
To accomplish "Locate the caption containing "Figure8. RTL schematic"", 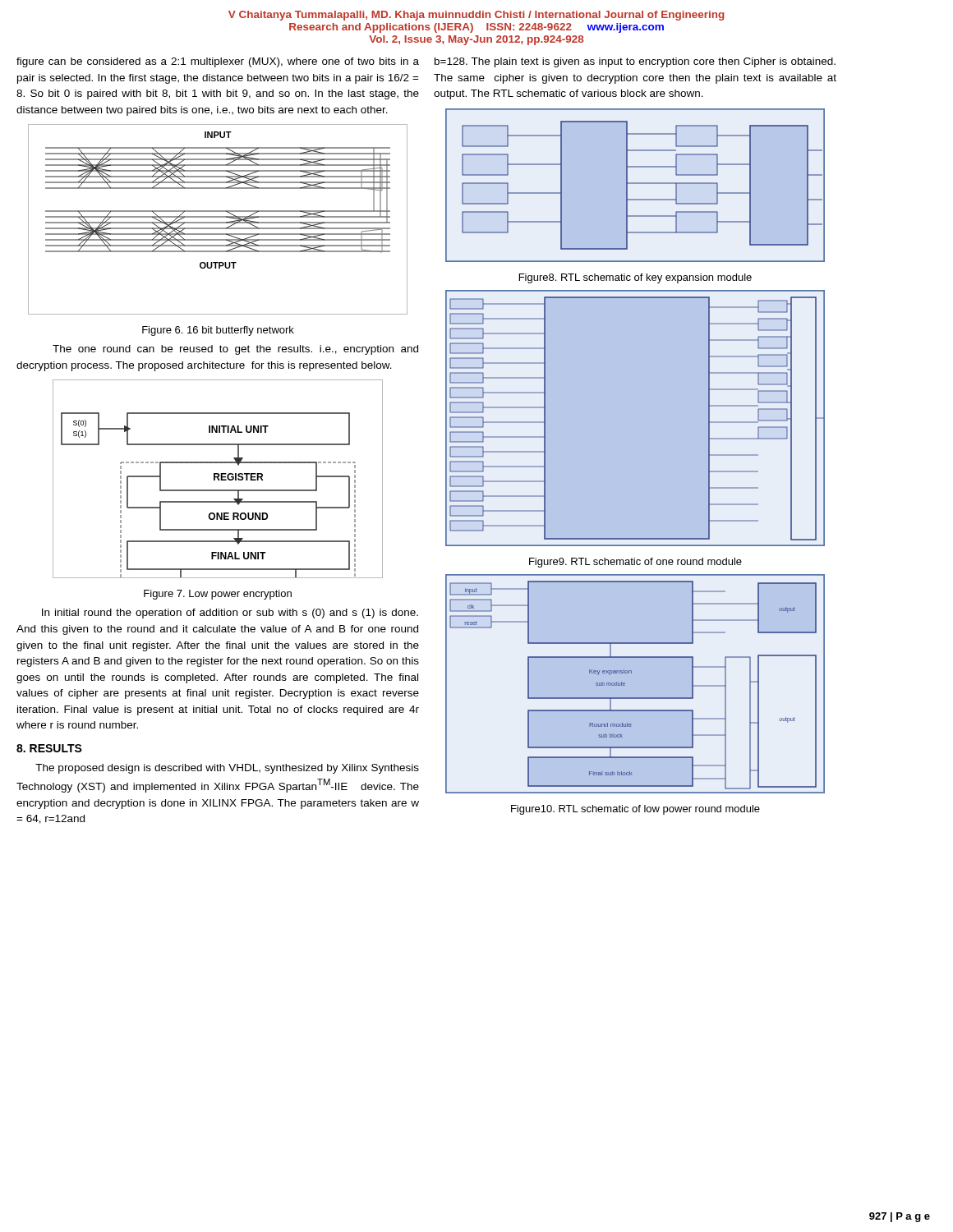I will (635, 277).
